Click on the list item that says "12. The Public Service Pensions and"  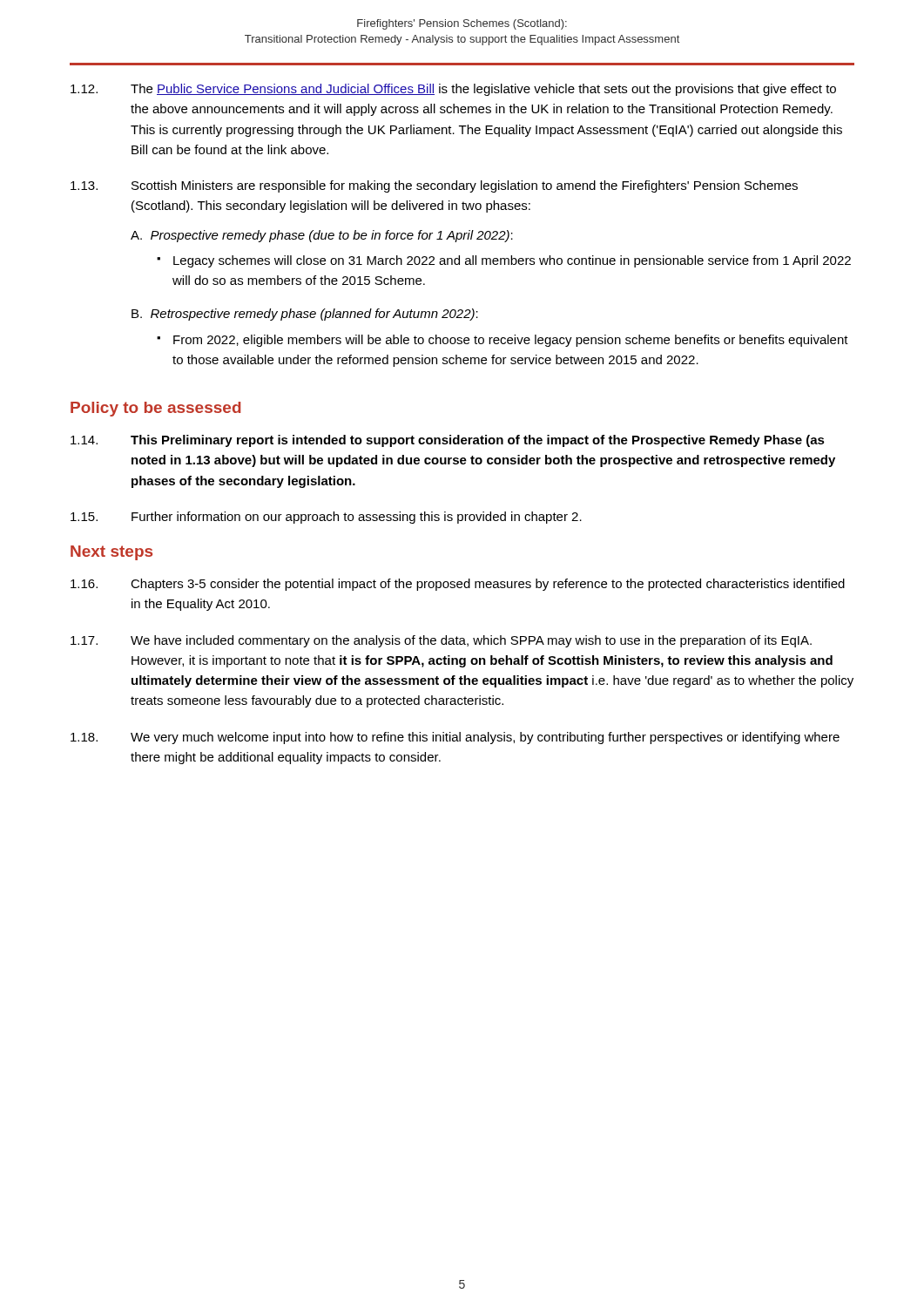(x=462, y=119)
